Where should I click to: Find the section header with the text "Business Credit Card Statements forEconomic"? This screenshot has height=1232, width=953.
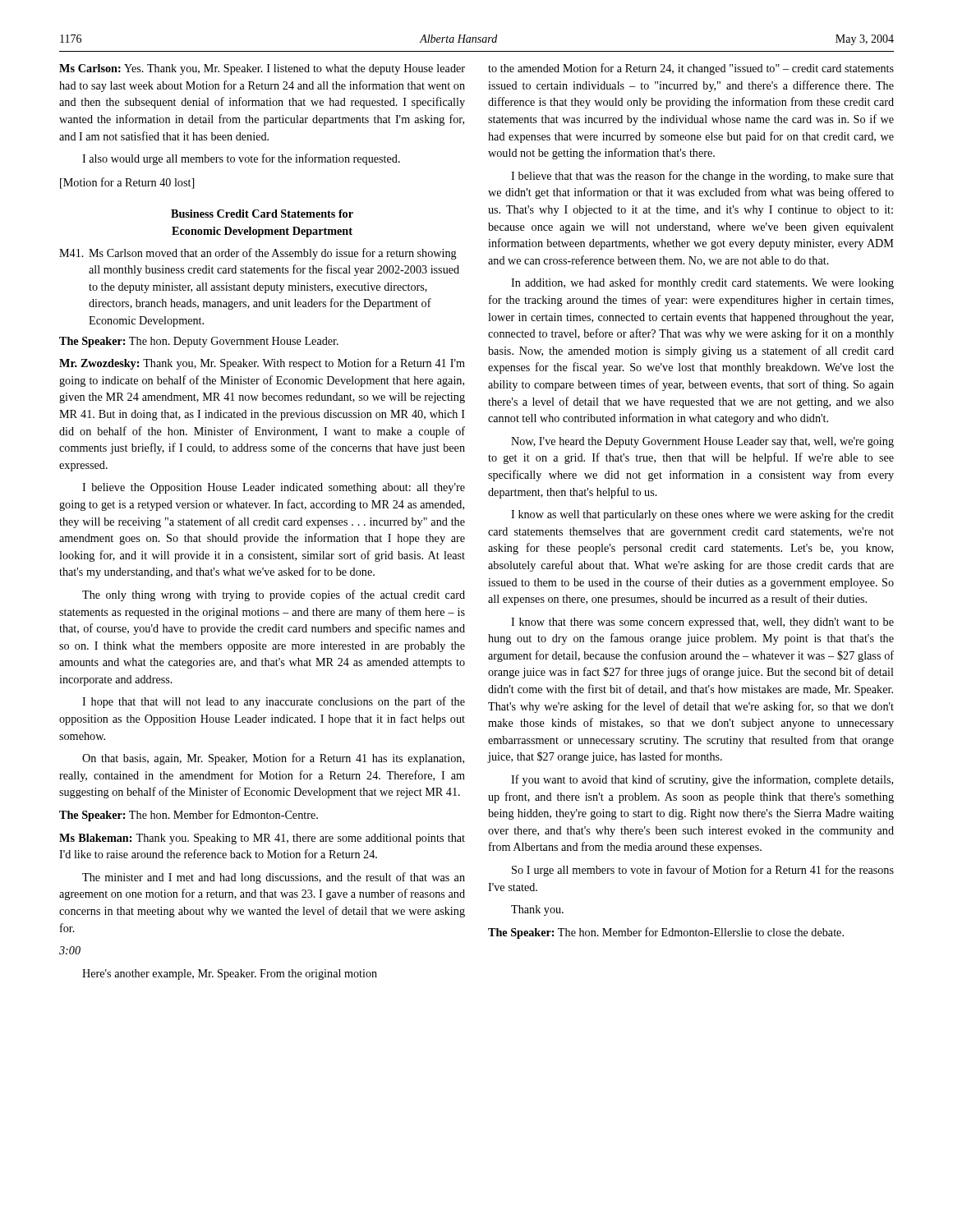point(262,222)
